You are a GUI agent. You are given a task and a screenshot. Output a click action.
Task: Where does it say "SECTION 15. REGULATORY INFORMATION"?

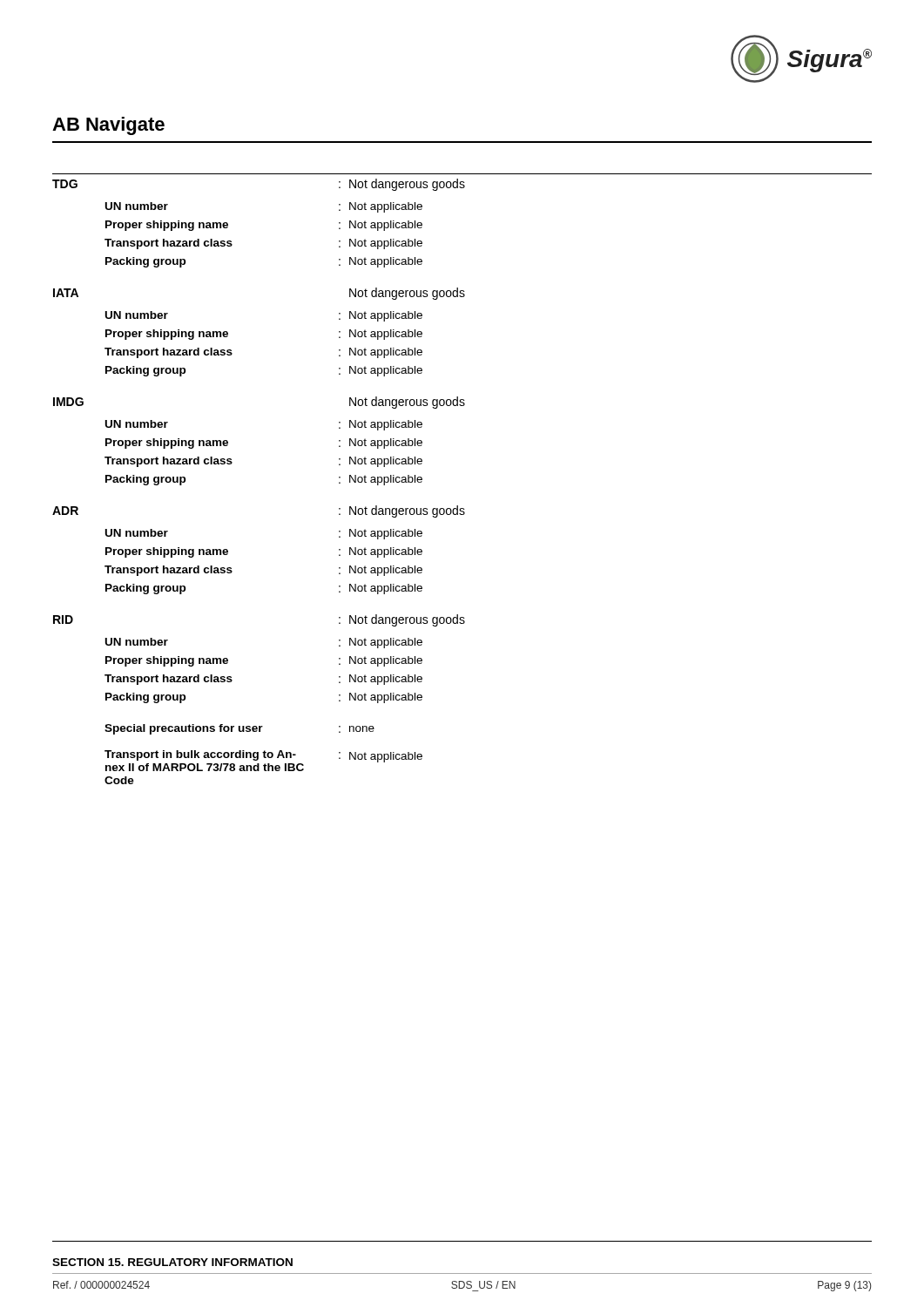pos(173,1262)
